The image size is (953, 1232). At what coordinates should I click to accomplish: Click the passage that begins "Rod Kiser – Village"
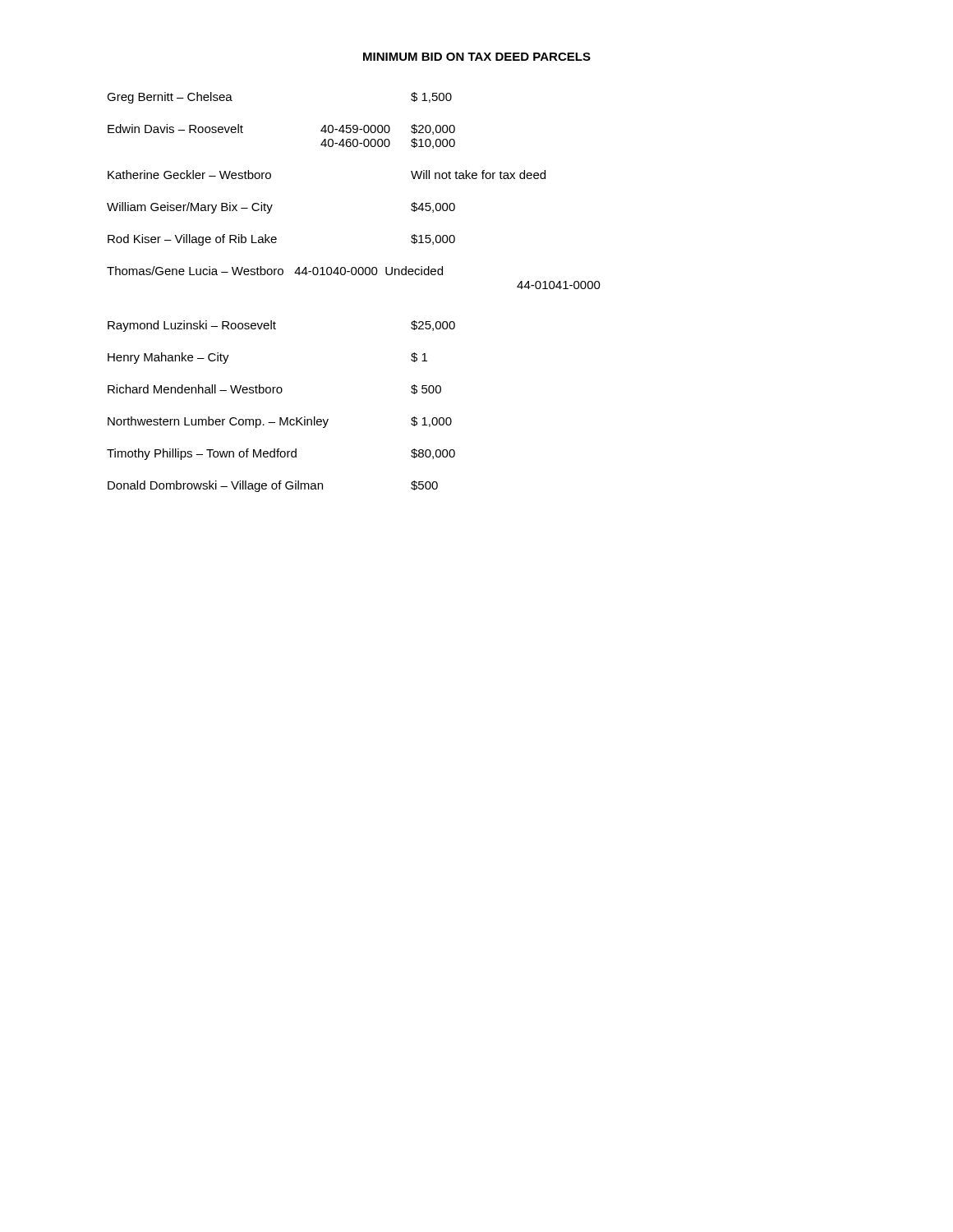(189, 239)
